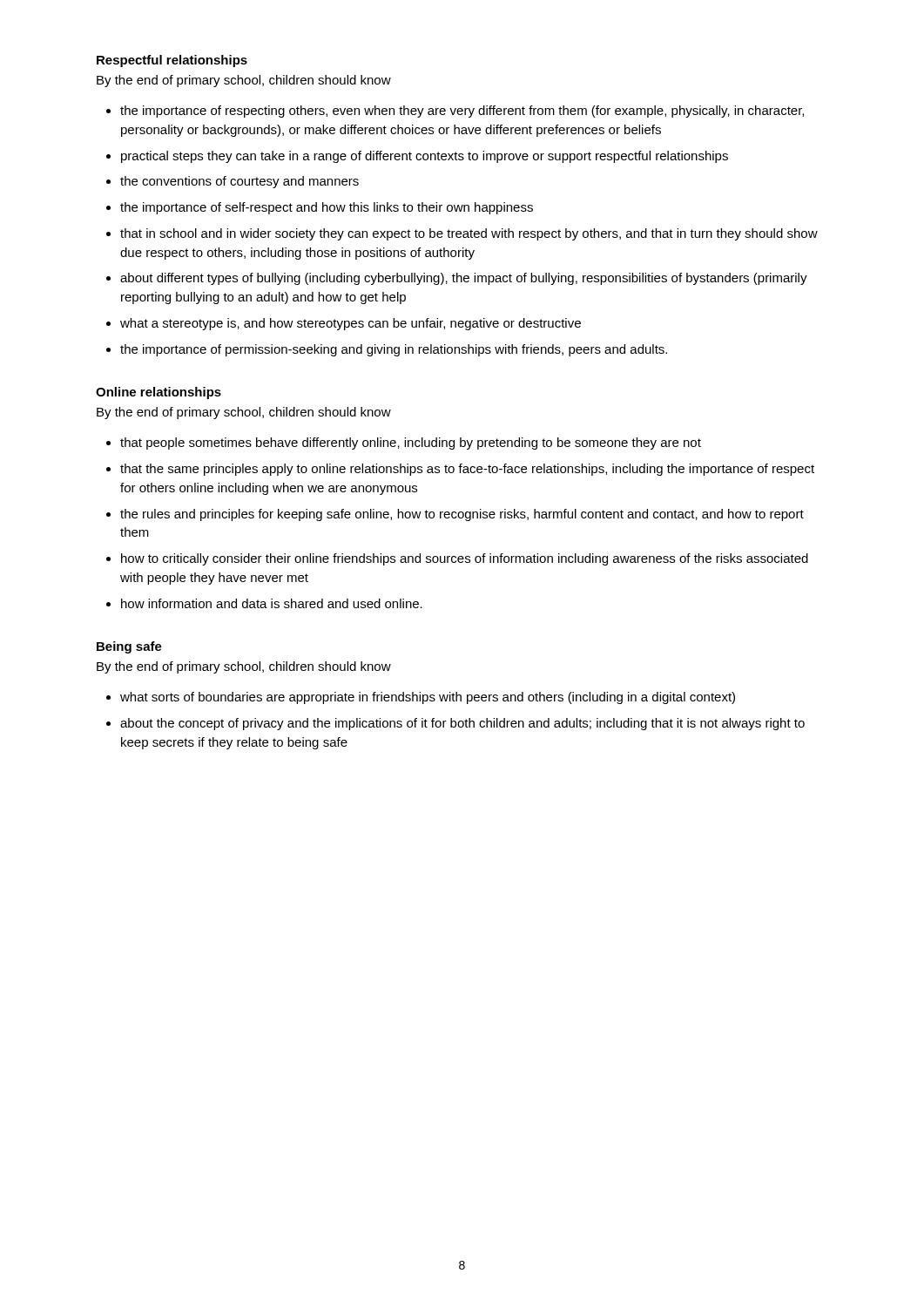Screen dimensions: 1307x924
Task: Navigate to the text starting "about different types"
Action: tap(464, 287)
